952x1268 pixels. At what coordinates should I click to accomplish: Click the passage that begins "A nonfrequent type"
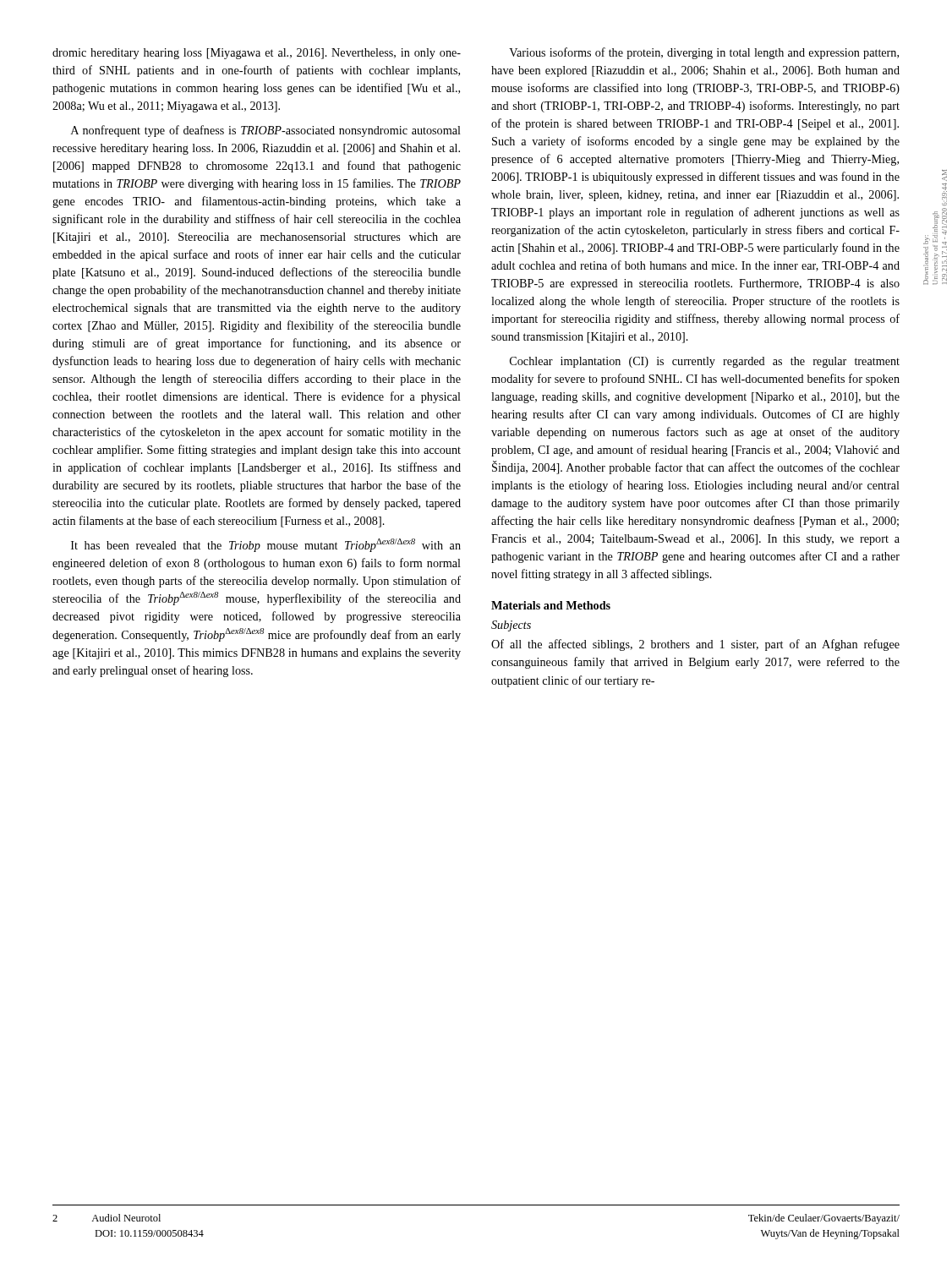tap(257, 326)
